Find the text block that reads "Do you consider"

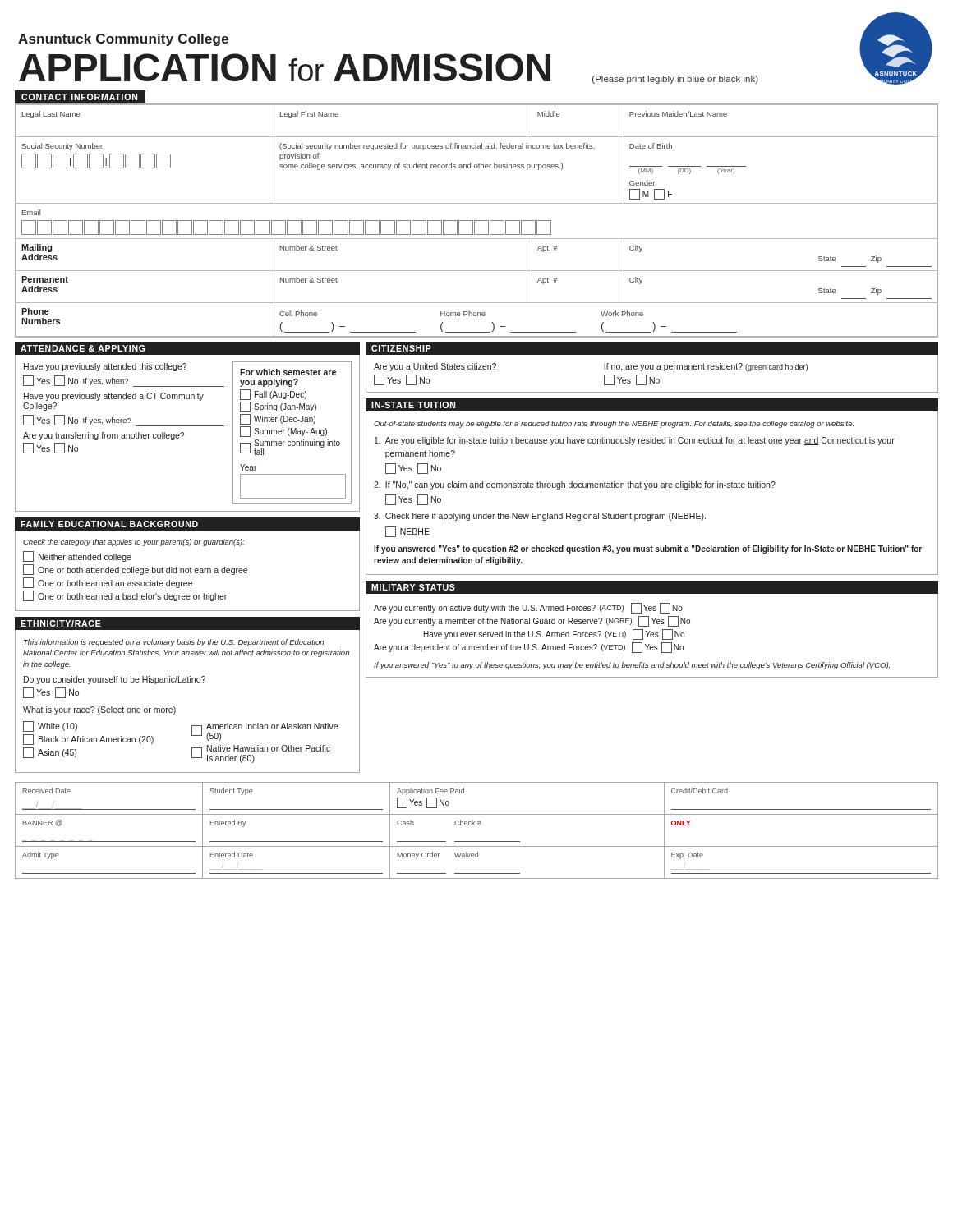click(114, 679)
